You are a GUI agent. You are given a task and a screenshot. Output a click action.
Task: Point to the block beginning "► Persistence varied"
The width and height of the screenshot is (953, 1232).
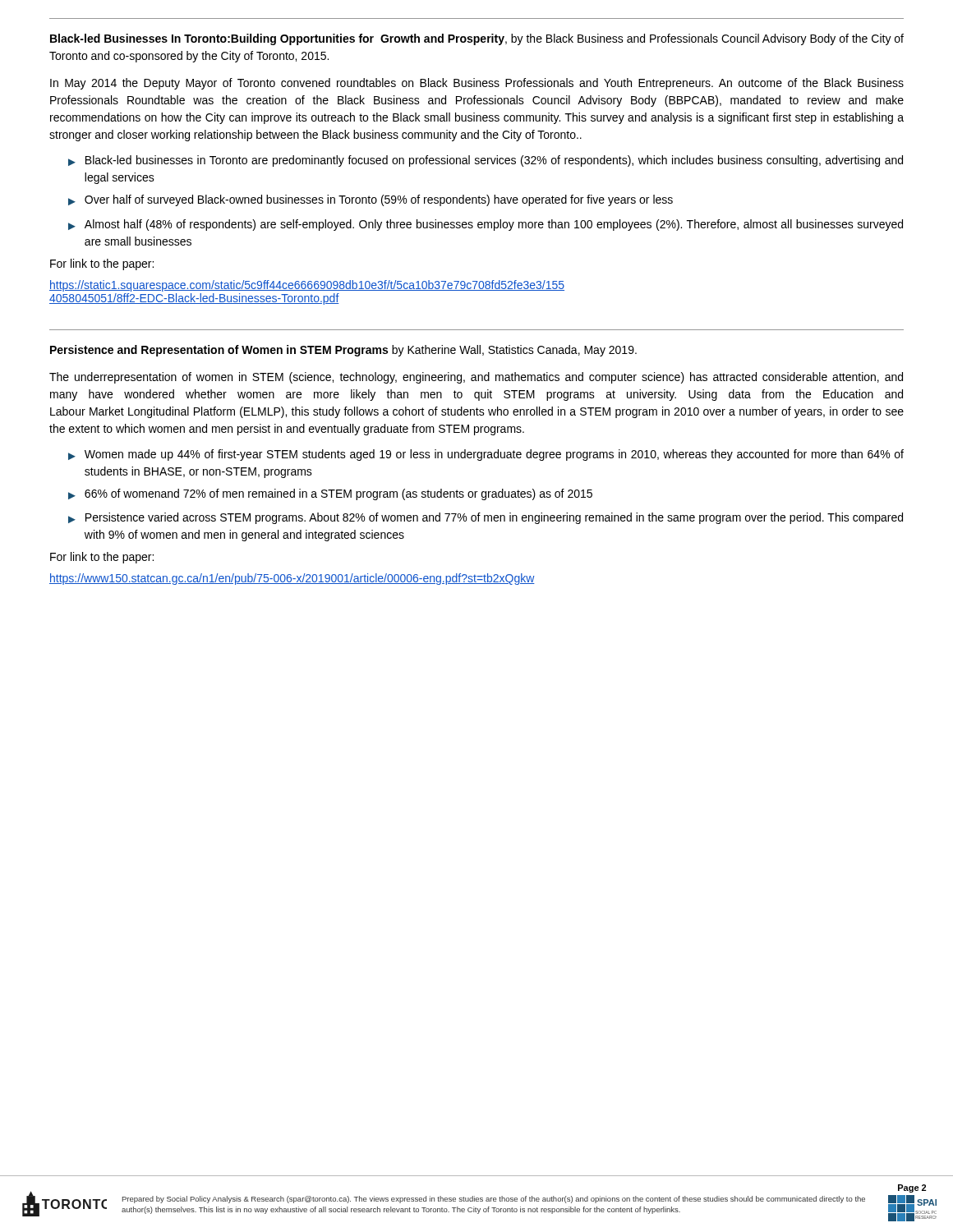485,526
